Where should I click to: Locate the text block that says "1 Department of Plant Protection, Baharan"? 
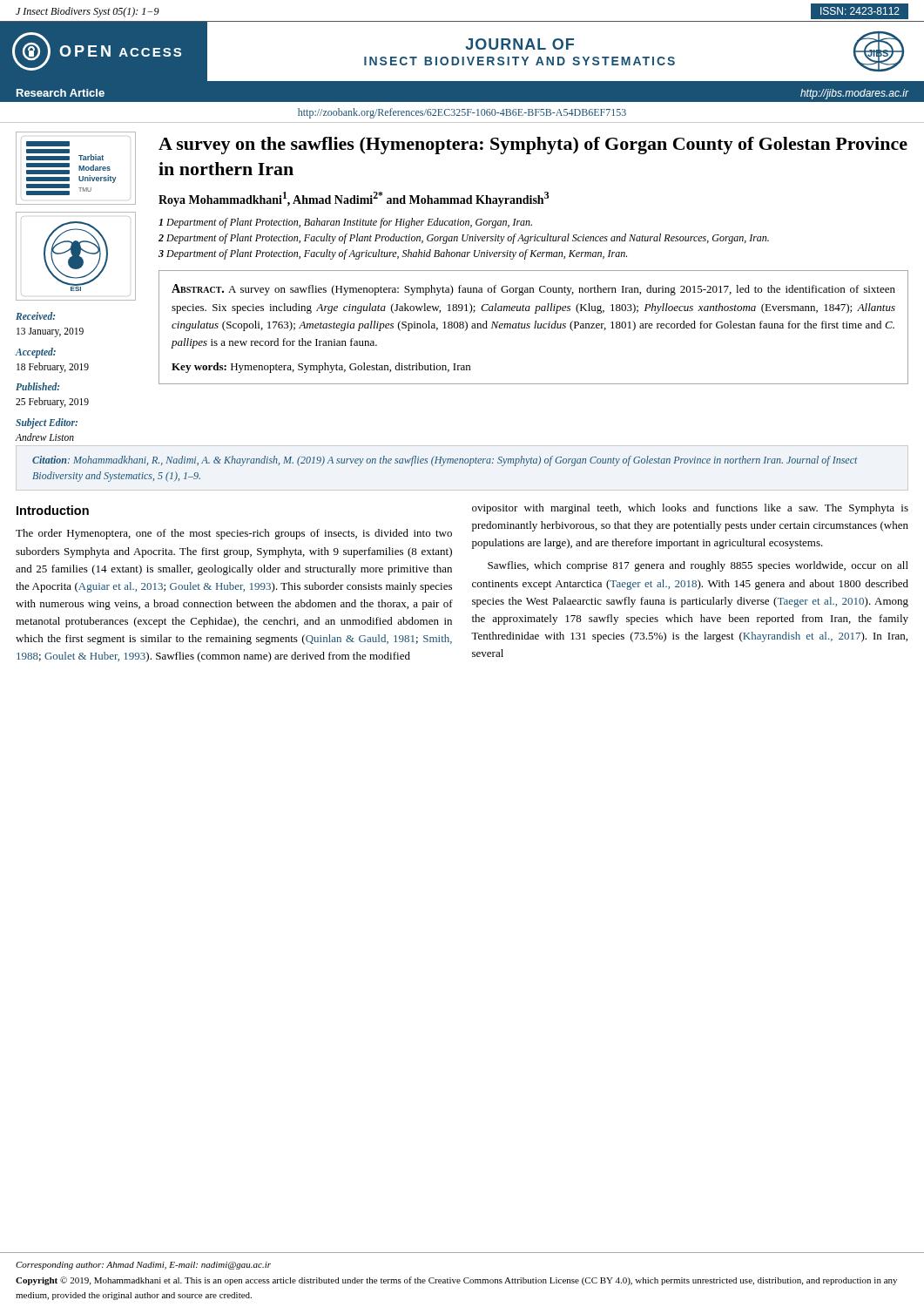click(x=464, y=238)
